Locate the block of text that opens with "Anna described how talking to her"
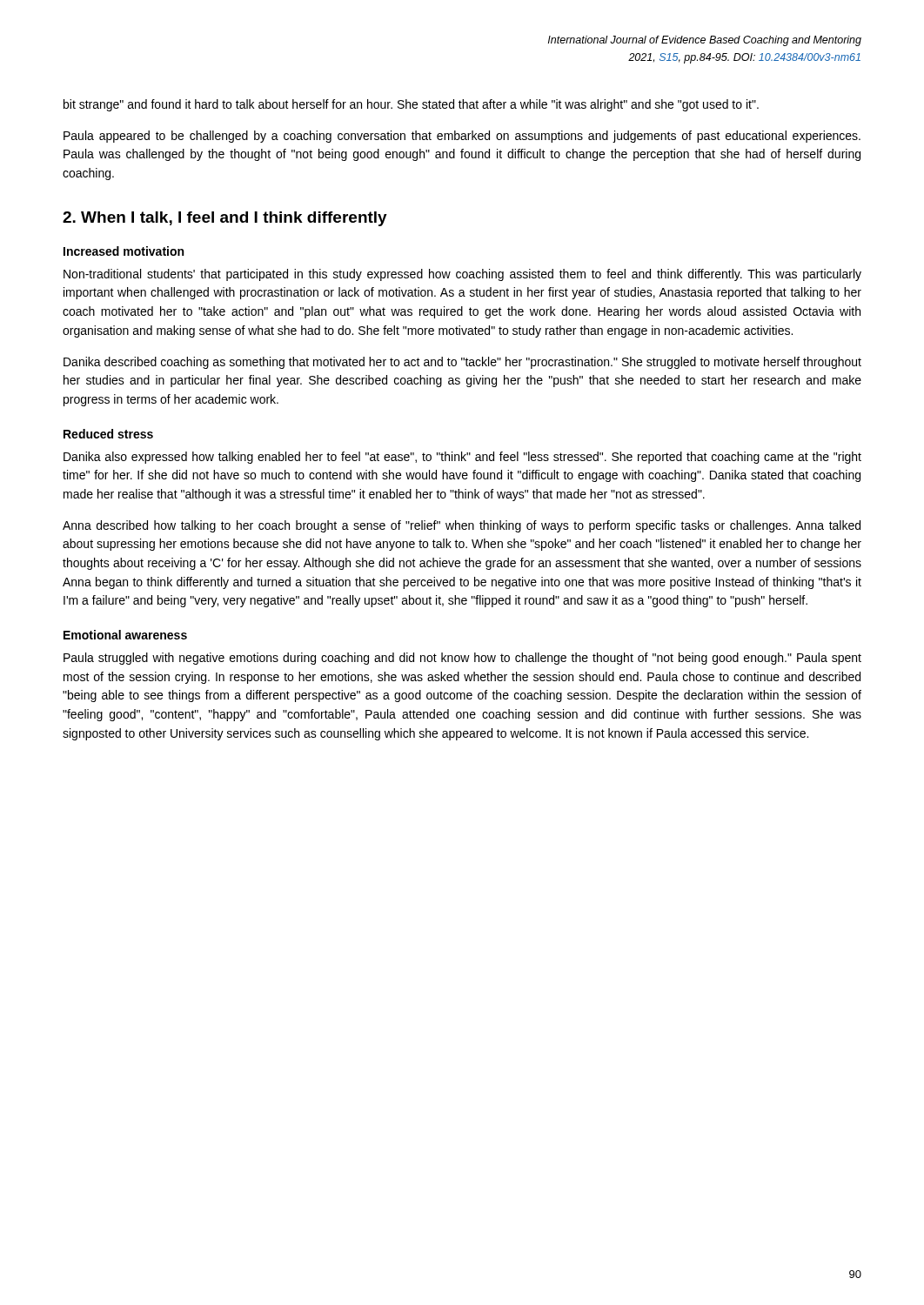The image size is (924, 1305). tap(462, 563)
